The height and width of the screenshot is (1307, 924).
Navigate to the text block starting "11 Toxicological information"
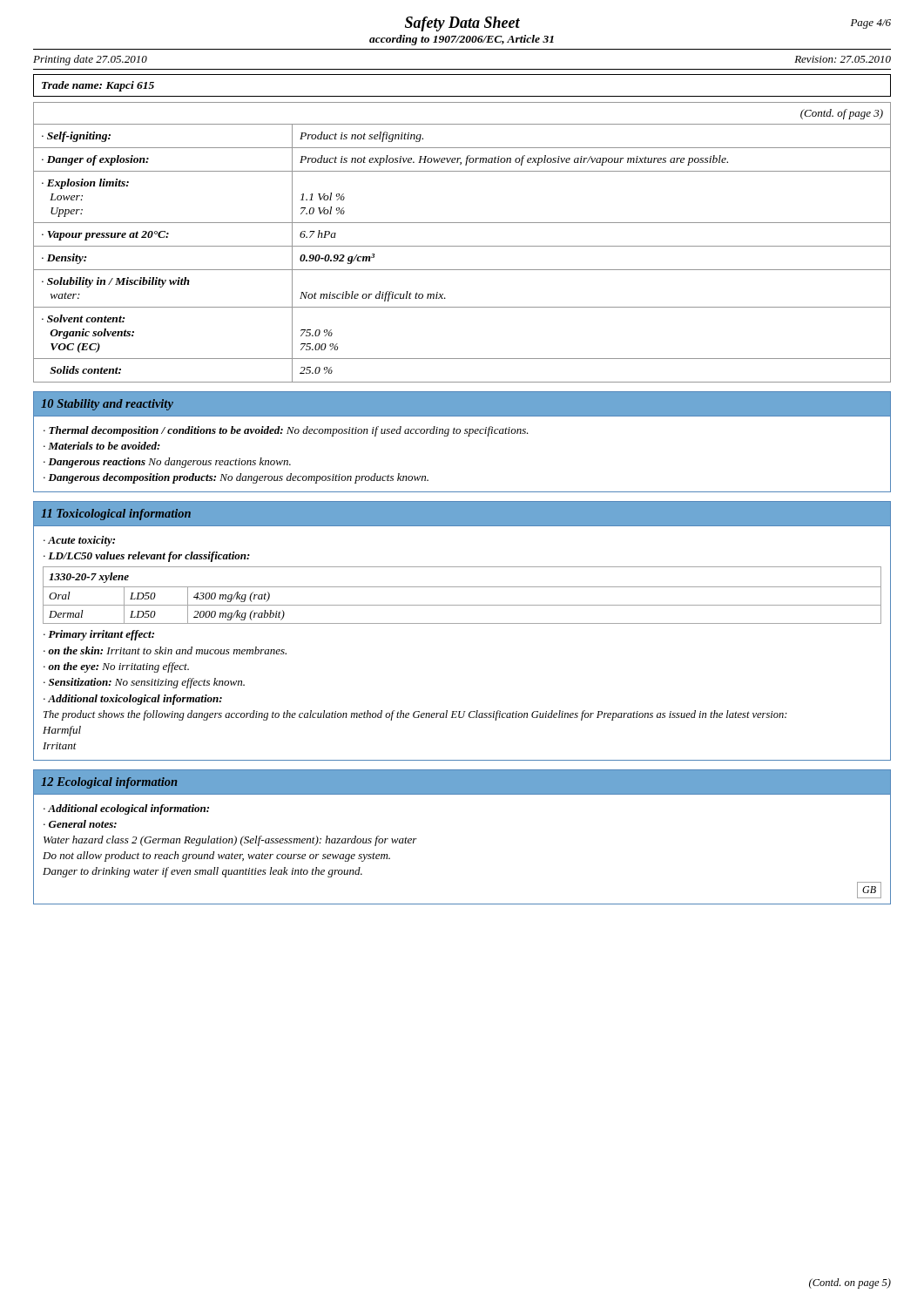pyautogui.click(x=116, y=513)
